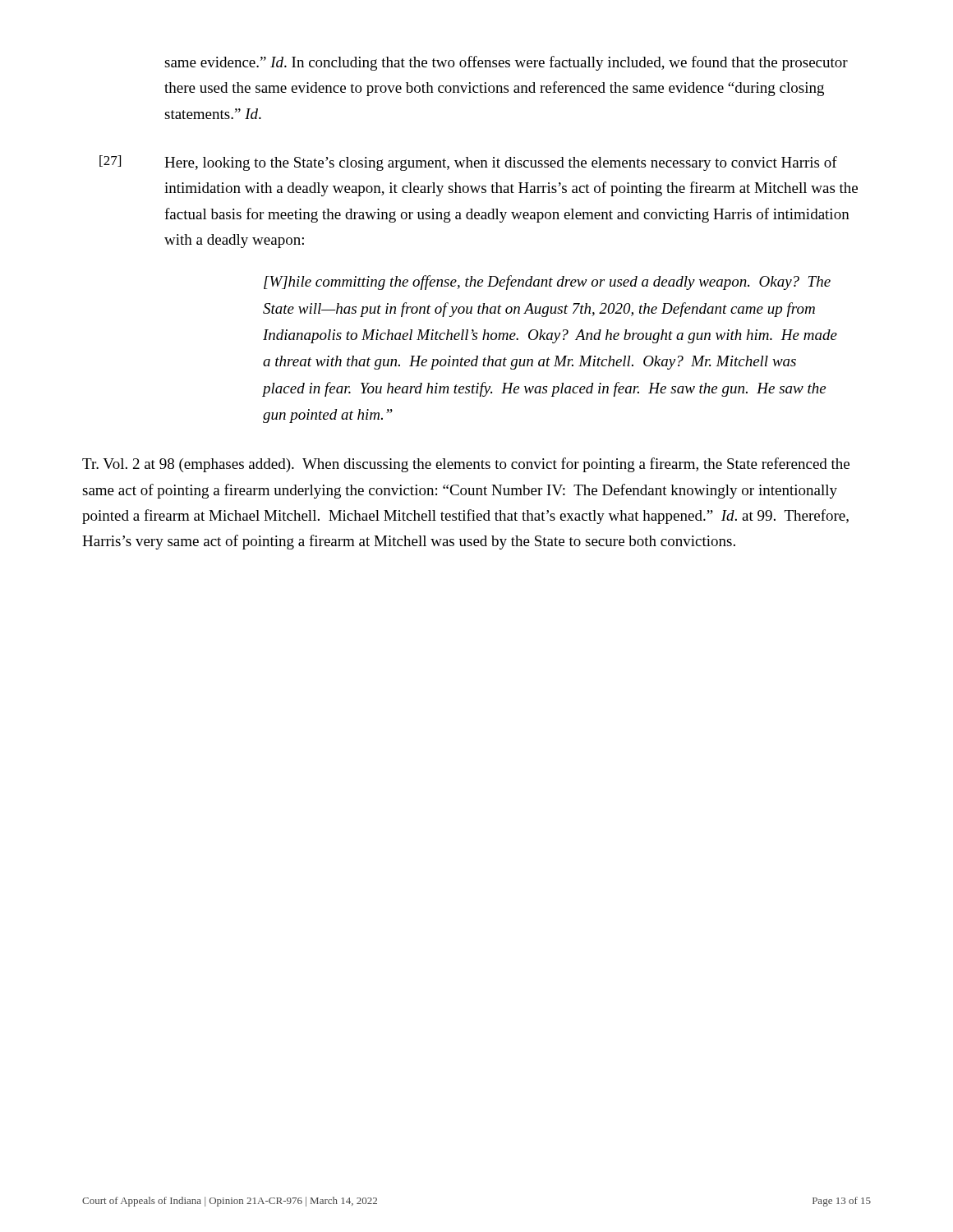Click the passage that begins "[27] Here, looking to"
953x1232 pixels.
pyautogui.click(x=511, y=289)
